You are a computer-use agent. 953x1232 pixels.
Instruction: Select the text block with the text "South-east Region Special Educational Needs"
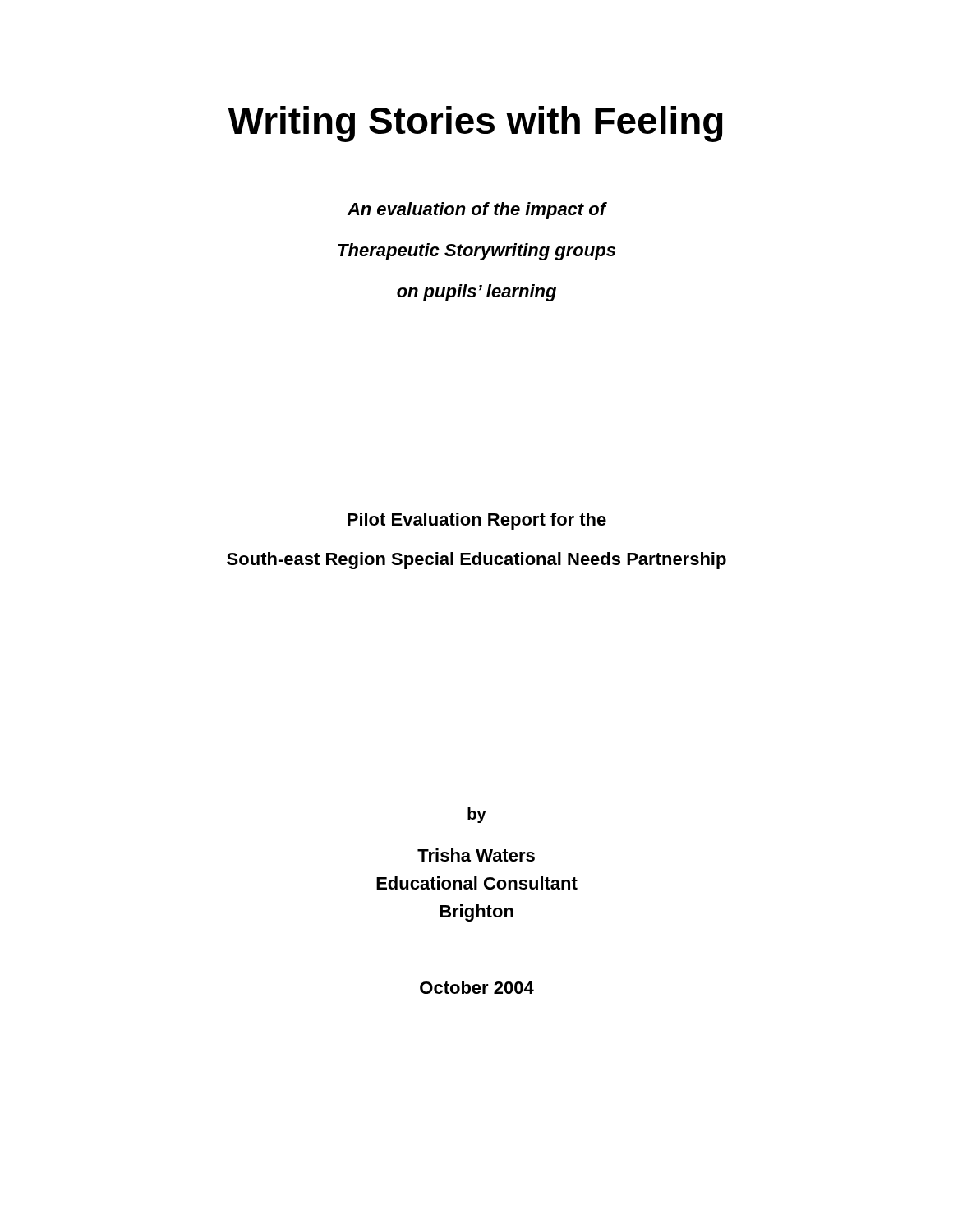(x=476, y=559)
